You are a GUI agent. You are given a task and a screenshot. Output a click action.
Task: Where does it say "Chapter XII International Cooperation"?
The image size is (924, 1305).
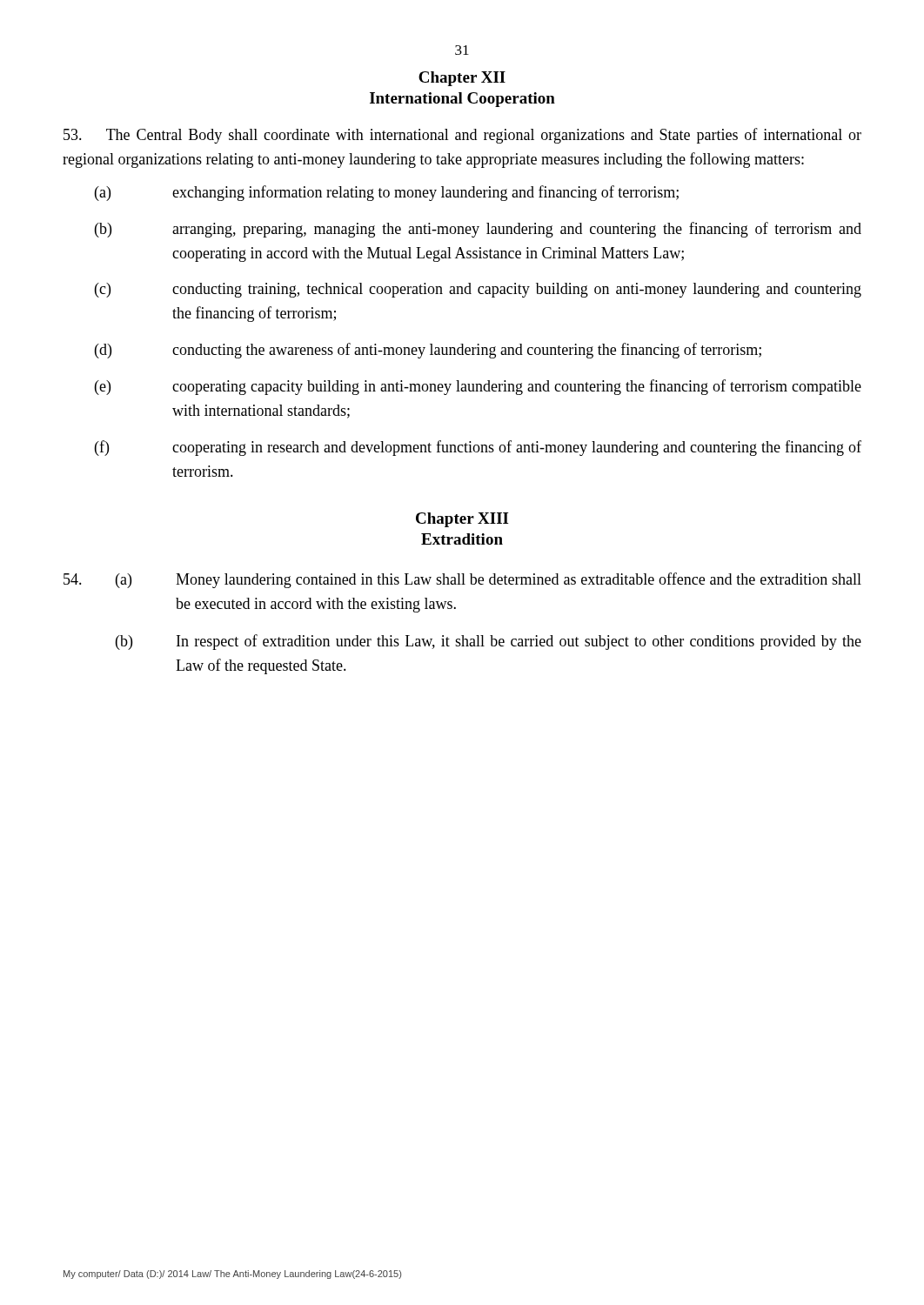462,88
